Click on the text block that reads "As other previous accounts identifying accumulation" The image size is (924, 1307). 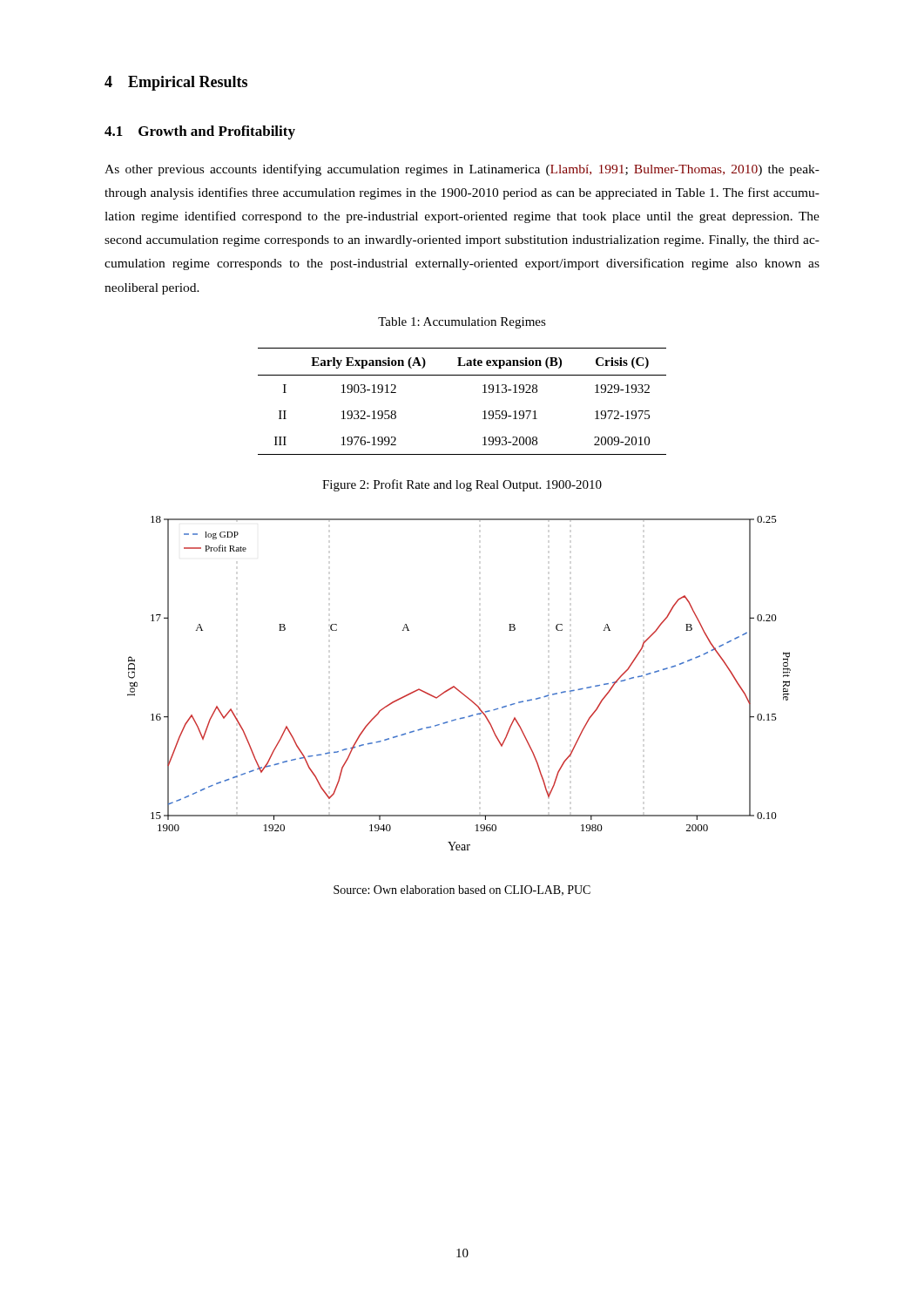click(462, 228)
